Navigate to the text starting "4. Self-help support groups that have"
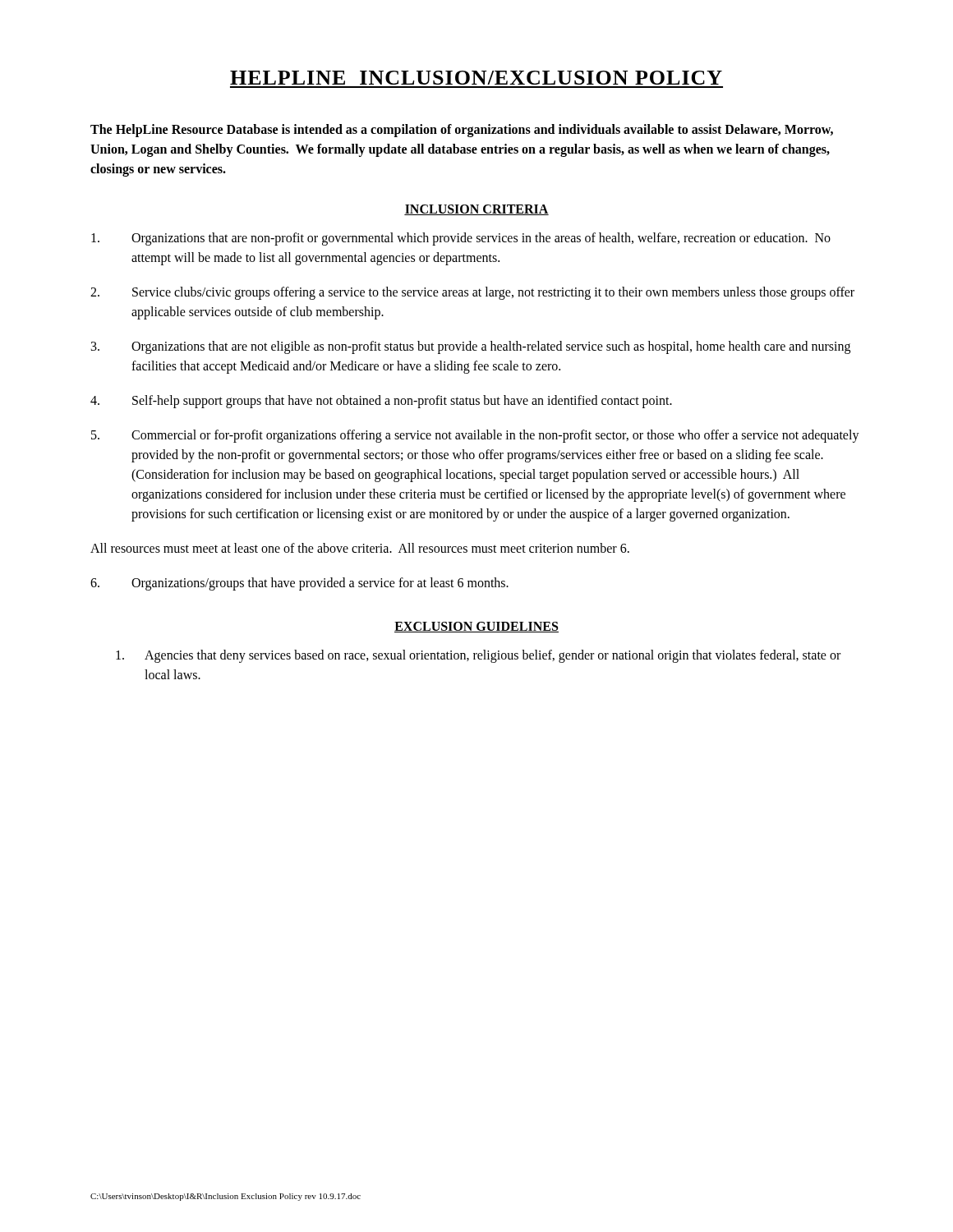 click(x=476, y=401)
